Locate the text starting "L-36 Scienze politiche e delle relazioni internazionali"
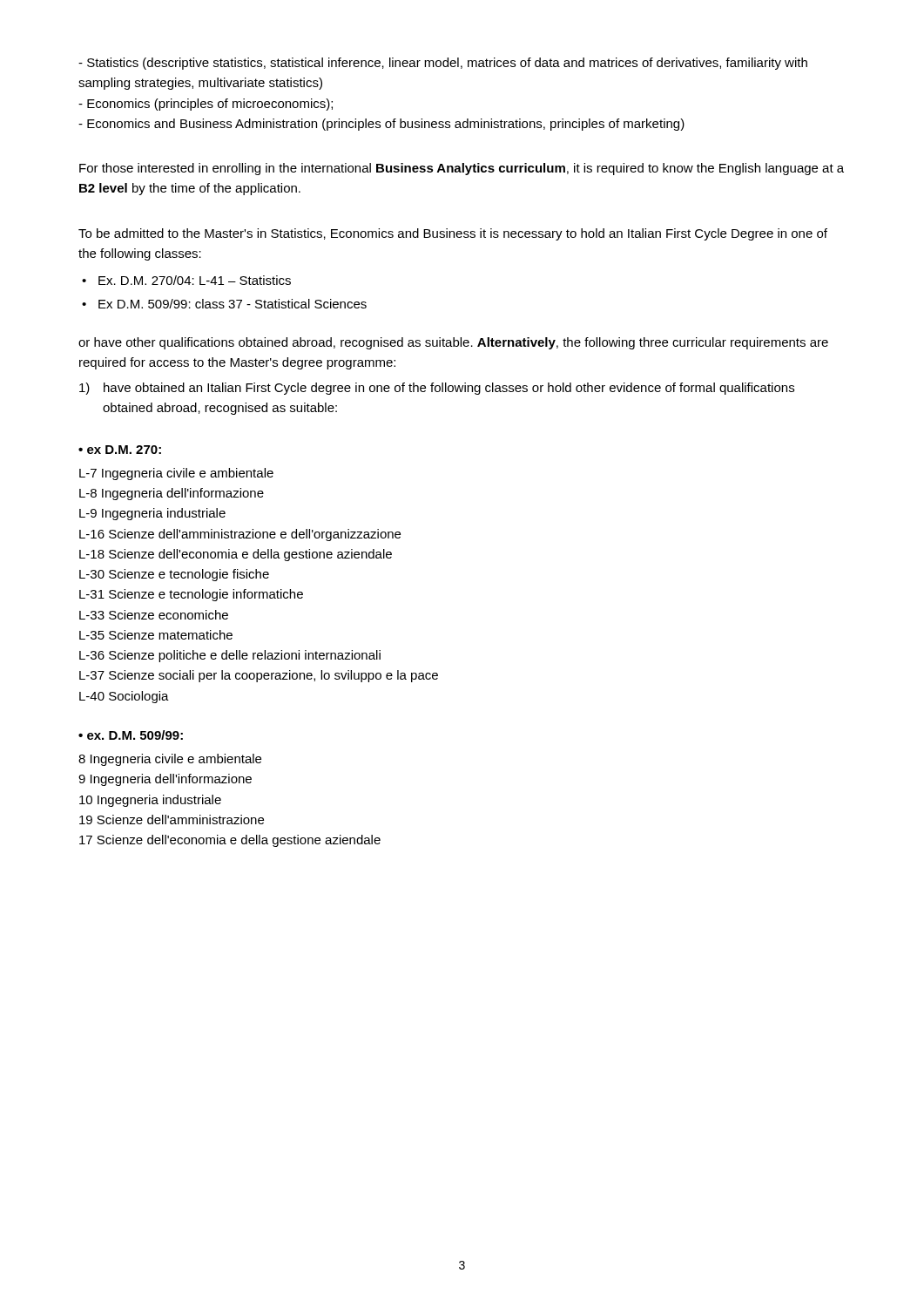Viewport: 924px width, 1307px height. [230, 655]
